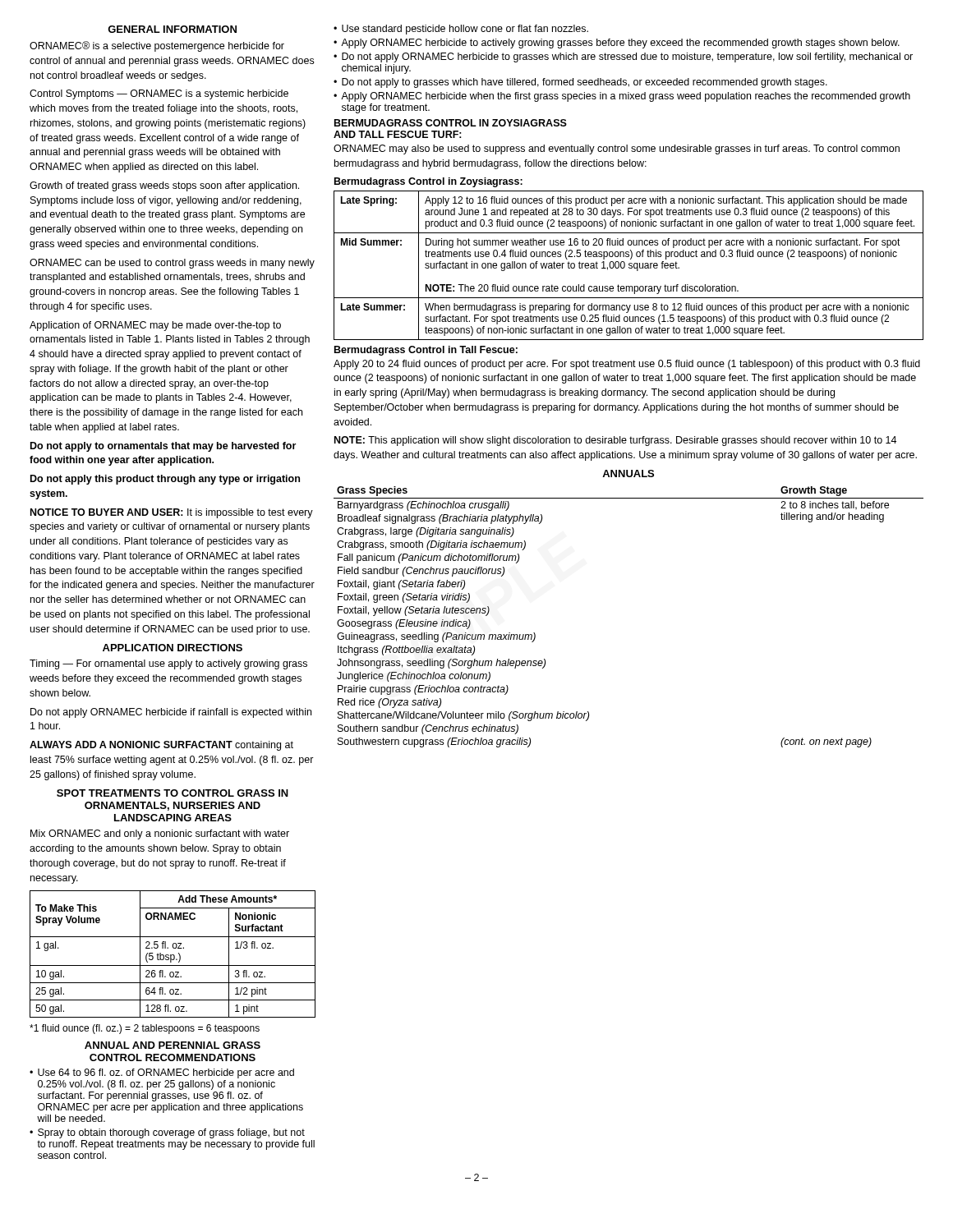Locate the block of text that opens with "• Do not apply ORNAMEC herbicide"

point(629,62)
